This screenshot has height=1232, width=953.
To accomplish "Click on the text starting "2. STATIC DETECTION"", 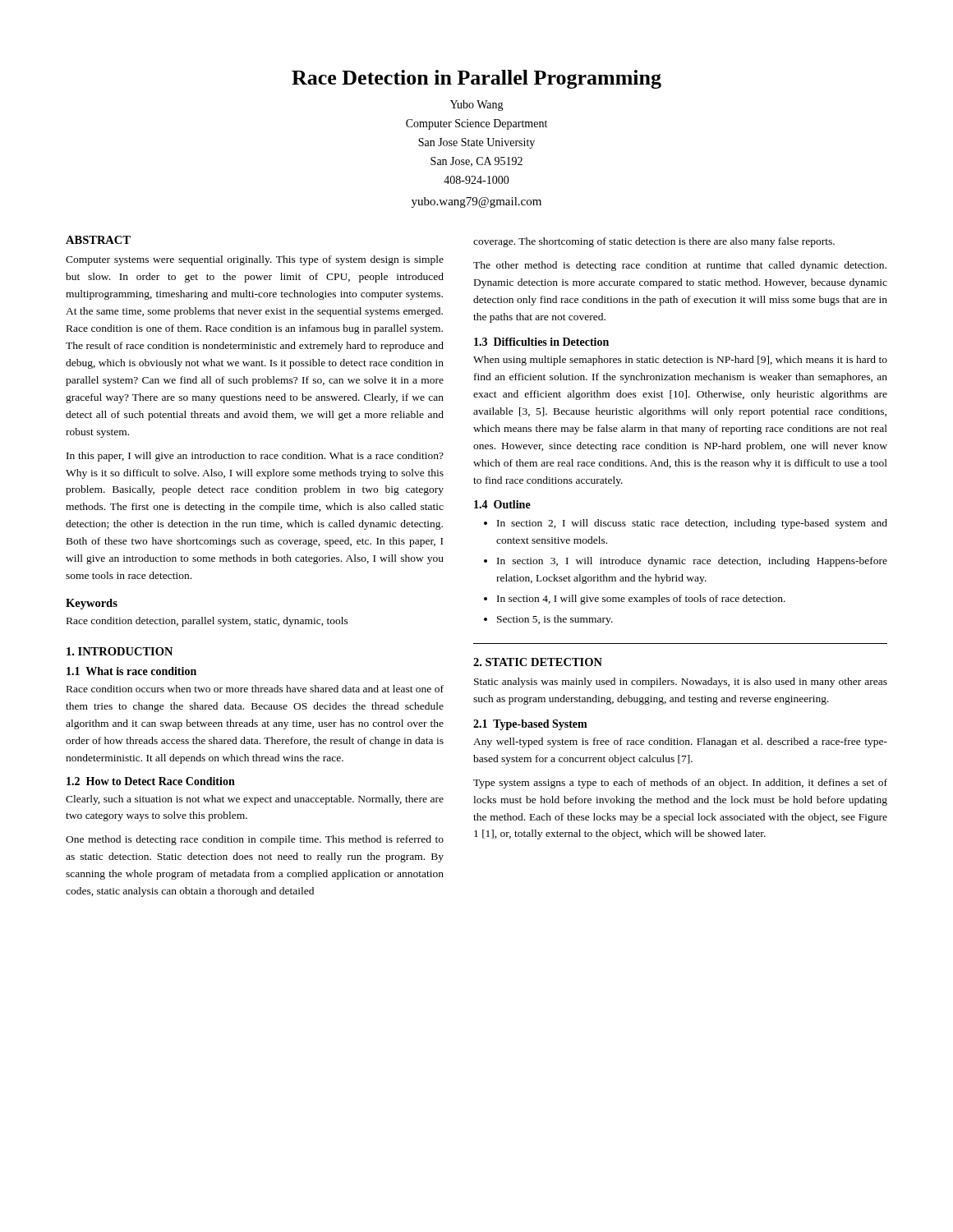I will coord(538,662).
